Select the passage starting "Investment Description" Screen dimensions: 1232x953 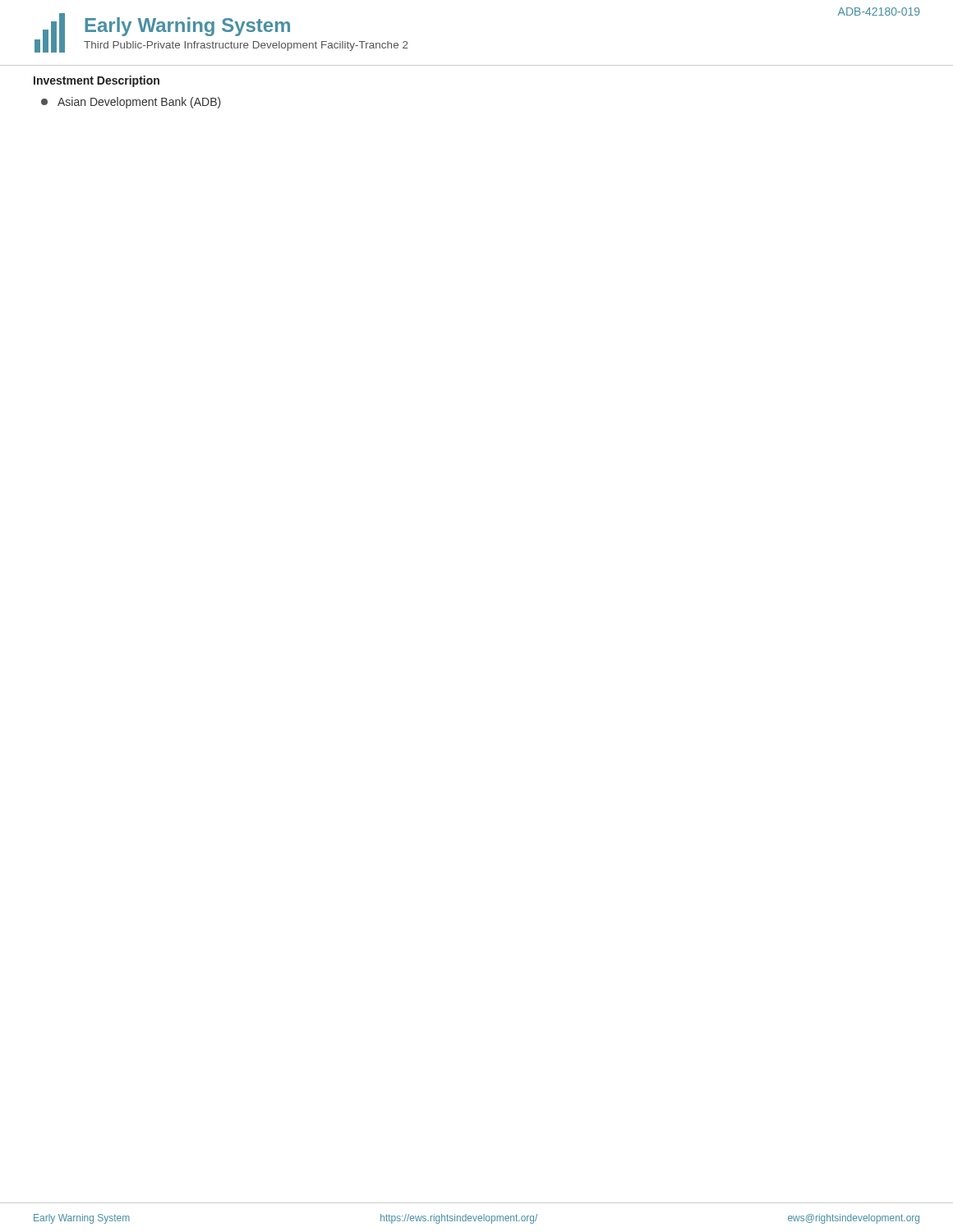point(96,81)
